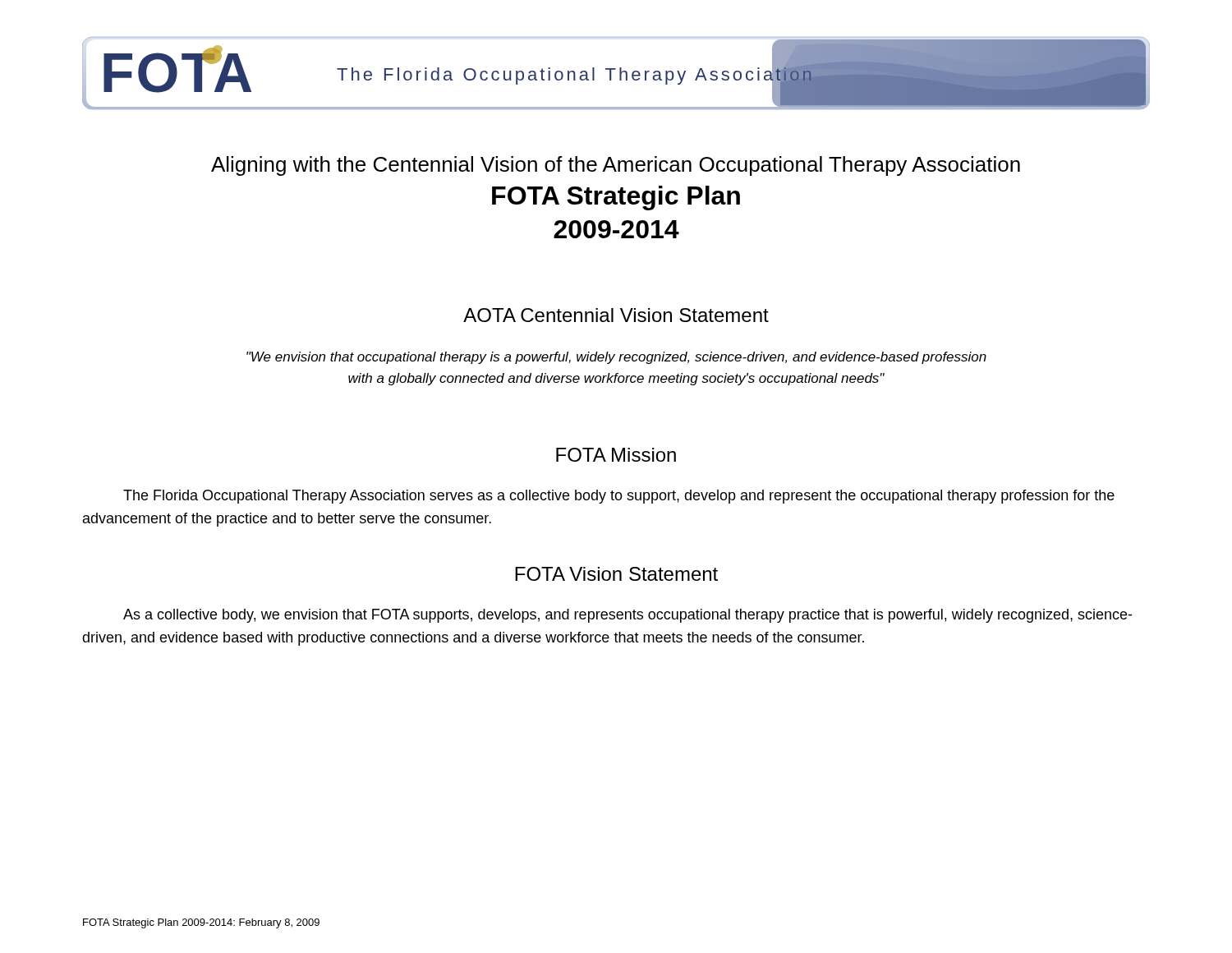Find the logo
This screenshot has width=1232, height=953.
pyautogui.click(x=616, y=74)
